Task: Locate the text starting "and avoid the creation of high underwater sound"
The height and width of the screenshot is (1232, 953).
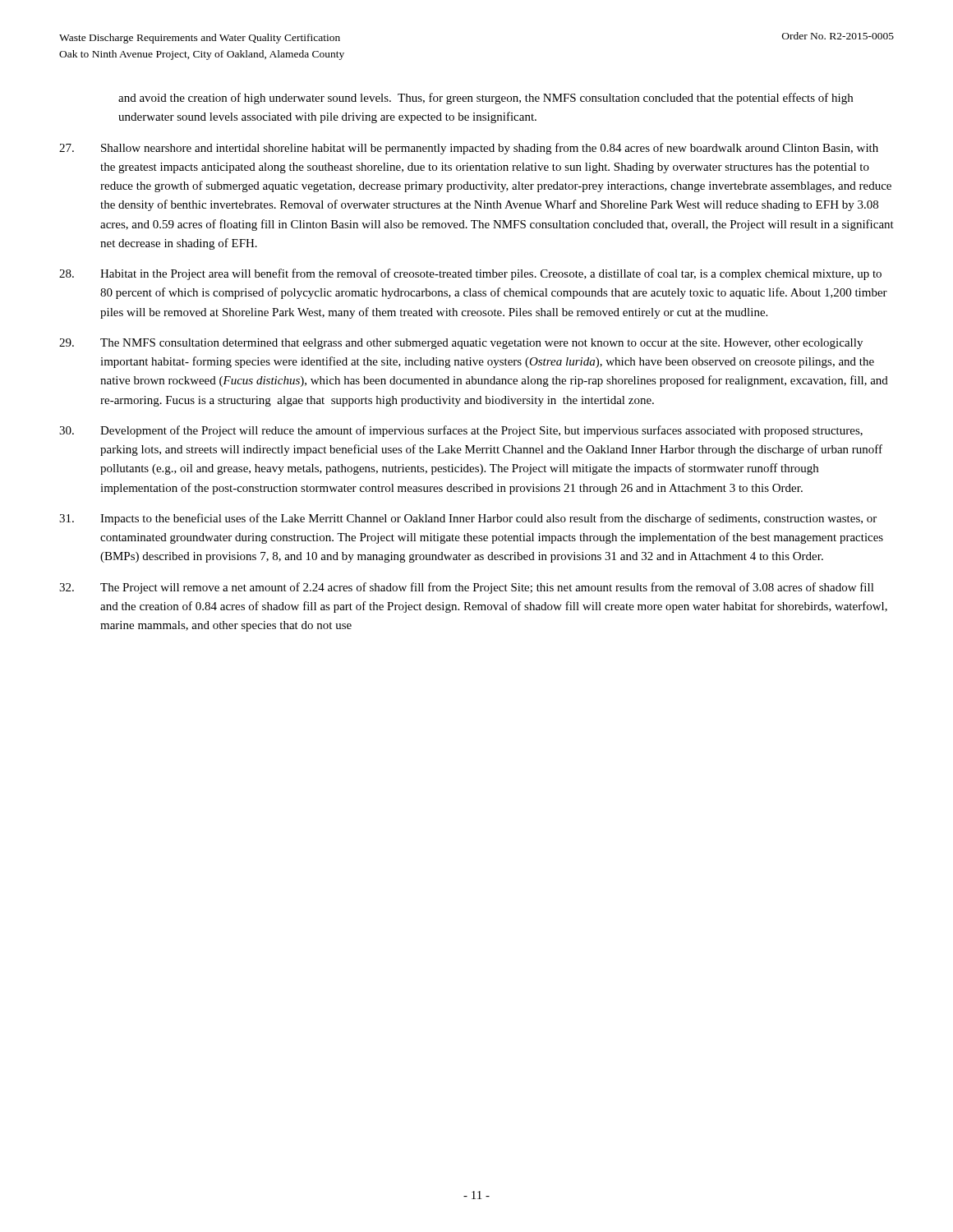Action: pos(486,107)
